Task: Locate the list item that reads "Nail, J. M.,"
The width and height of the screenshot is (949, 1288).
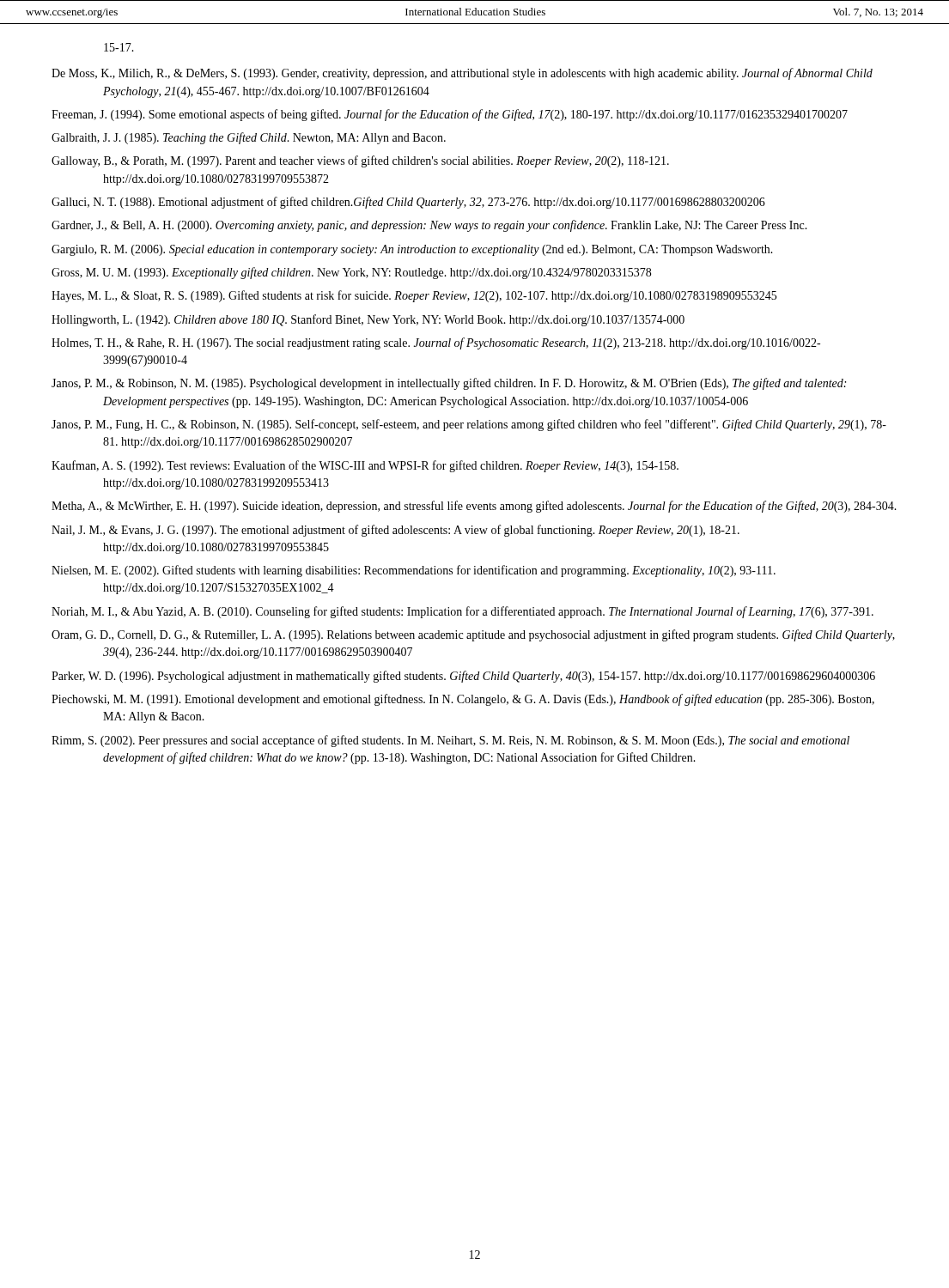Action: coord(396,539)
